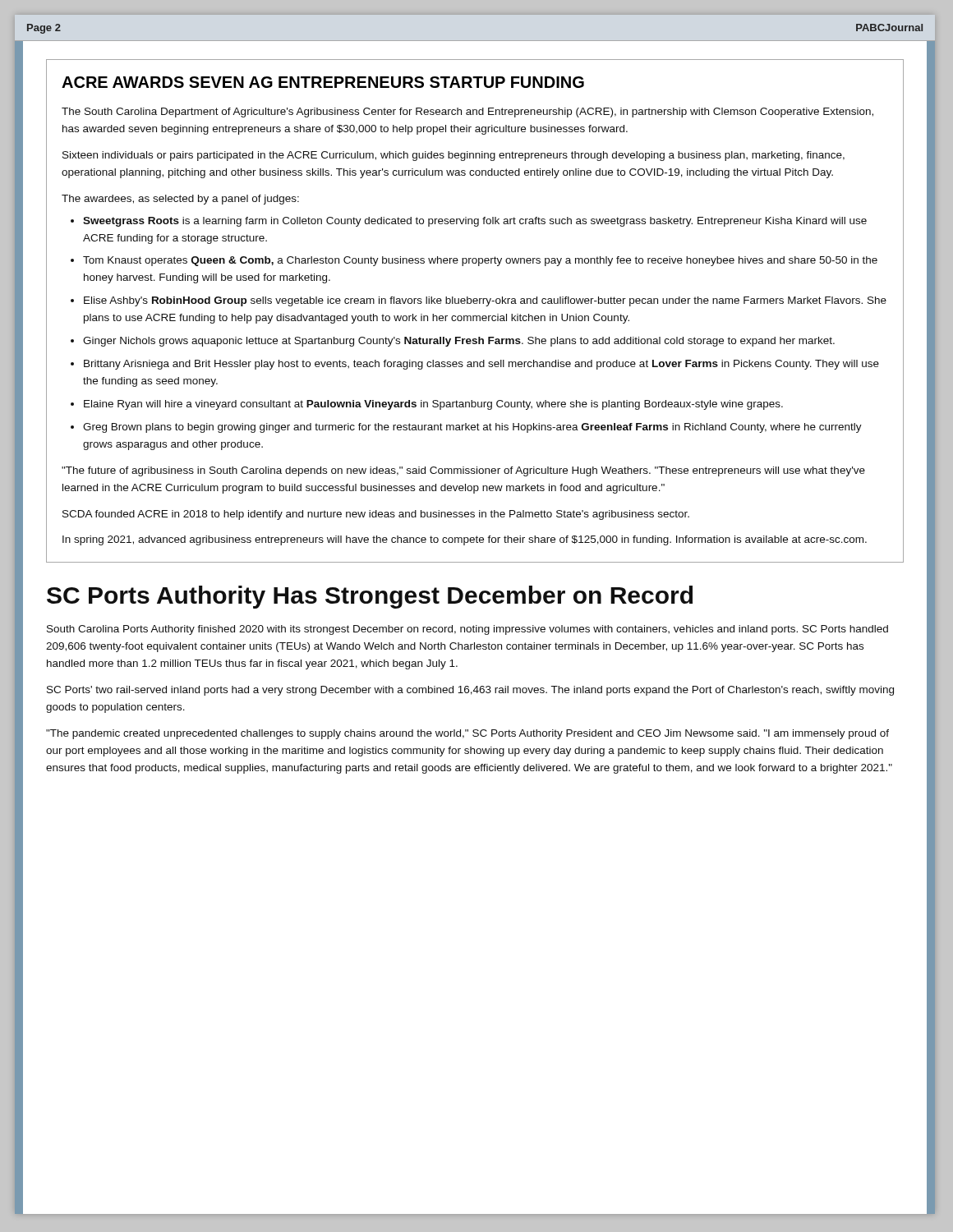Find the passage starting "In spring 2021, advanced agribusiness entrepreneurs"

[465, 540]
